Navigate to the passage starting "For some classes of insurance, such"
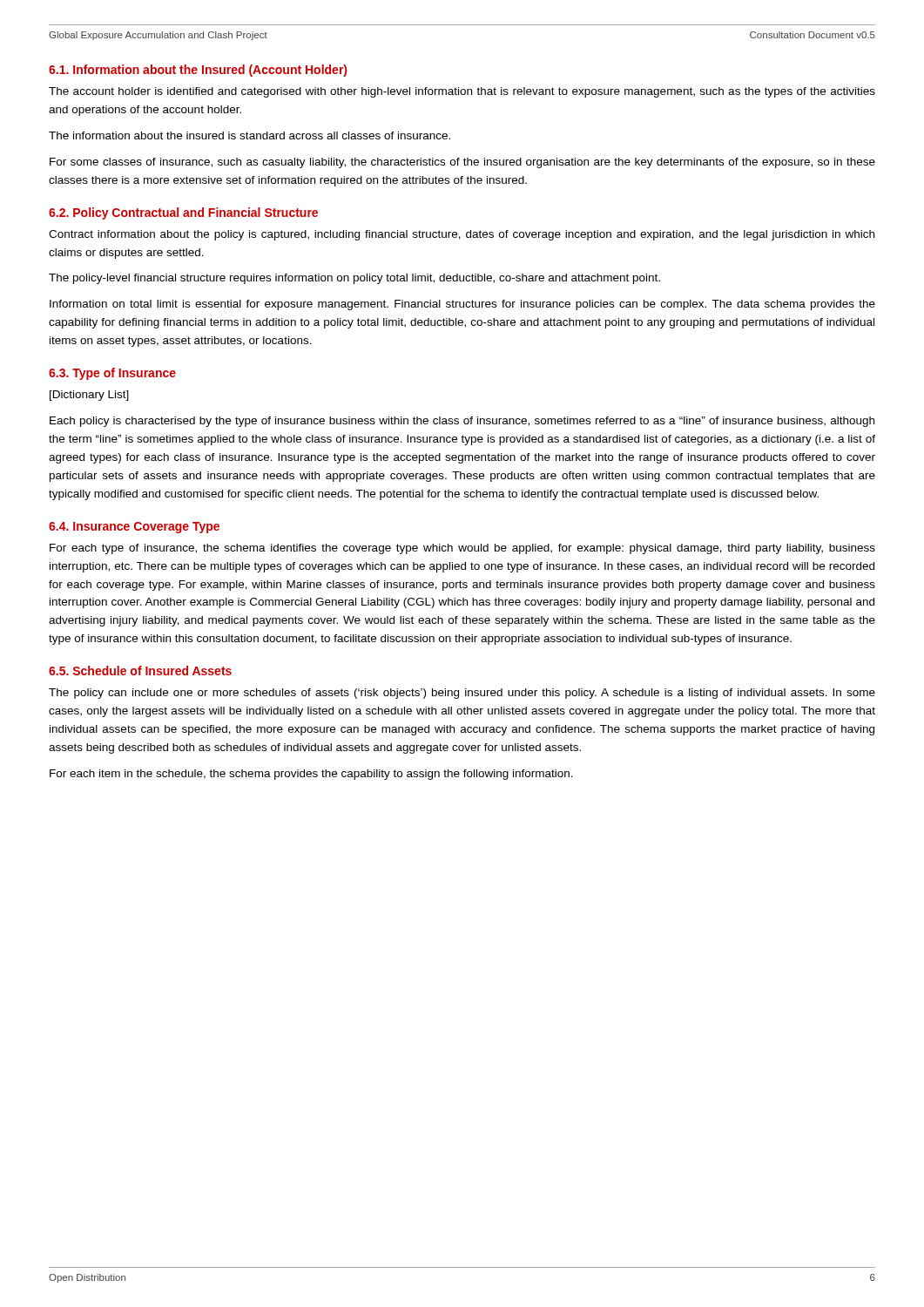The width and height of the screenshot is (924, 1307). coord(462,171)
